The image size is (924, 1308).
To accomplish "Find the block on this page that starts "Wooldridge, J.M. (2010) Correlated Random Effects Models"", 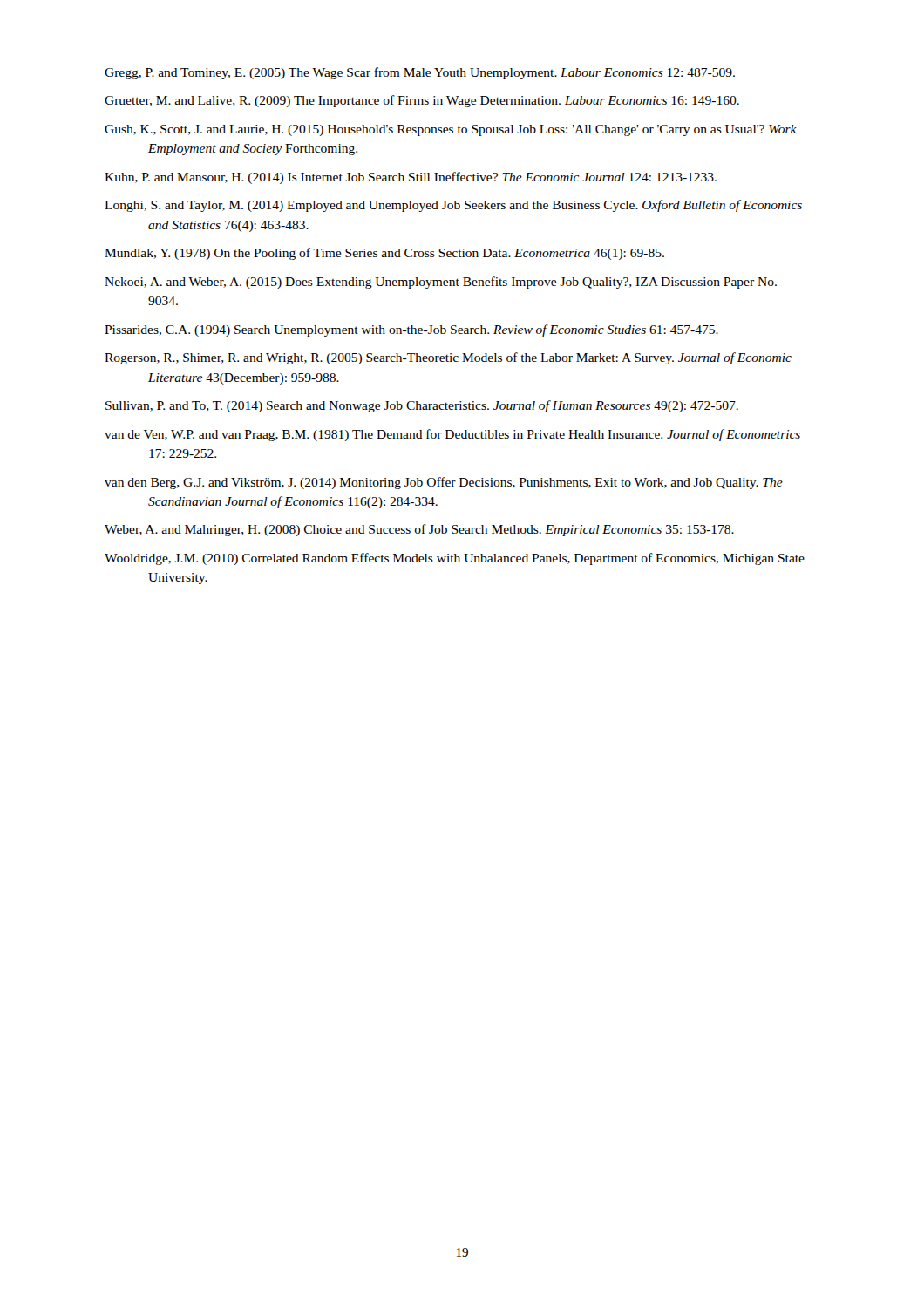I will 455,567.
